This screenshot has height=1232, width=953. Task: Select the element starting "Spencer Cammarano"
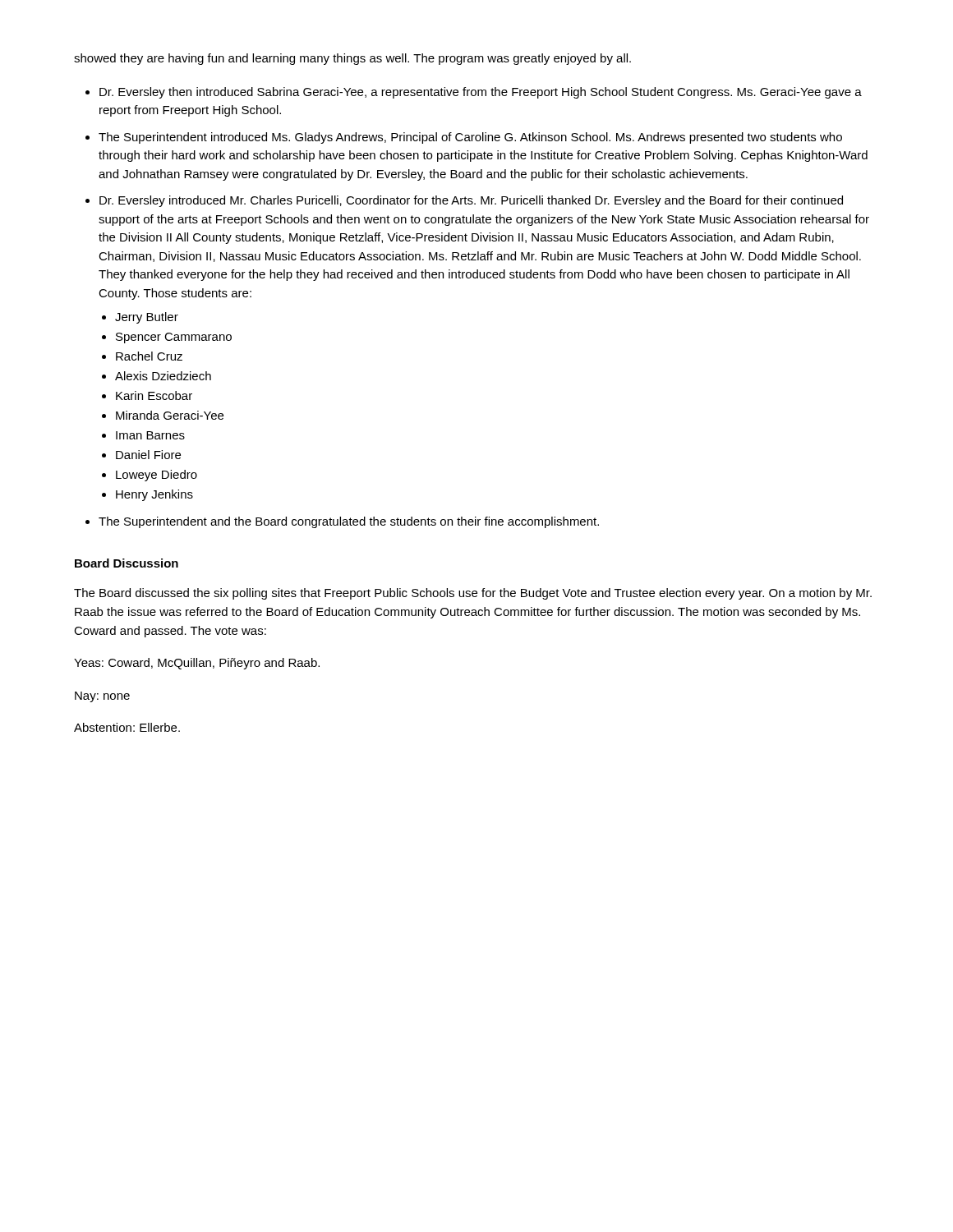click(x=174, y=336)
